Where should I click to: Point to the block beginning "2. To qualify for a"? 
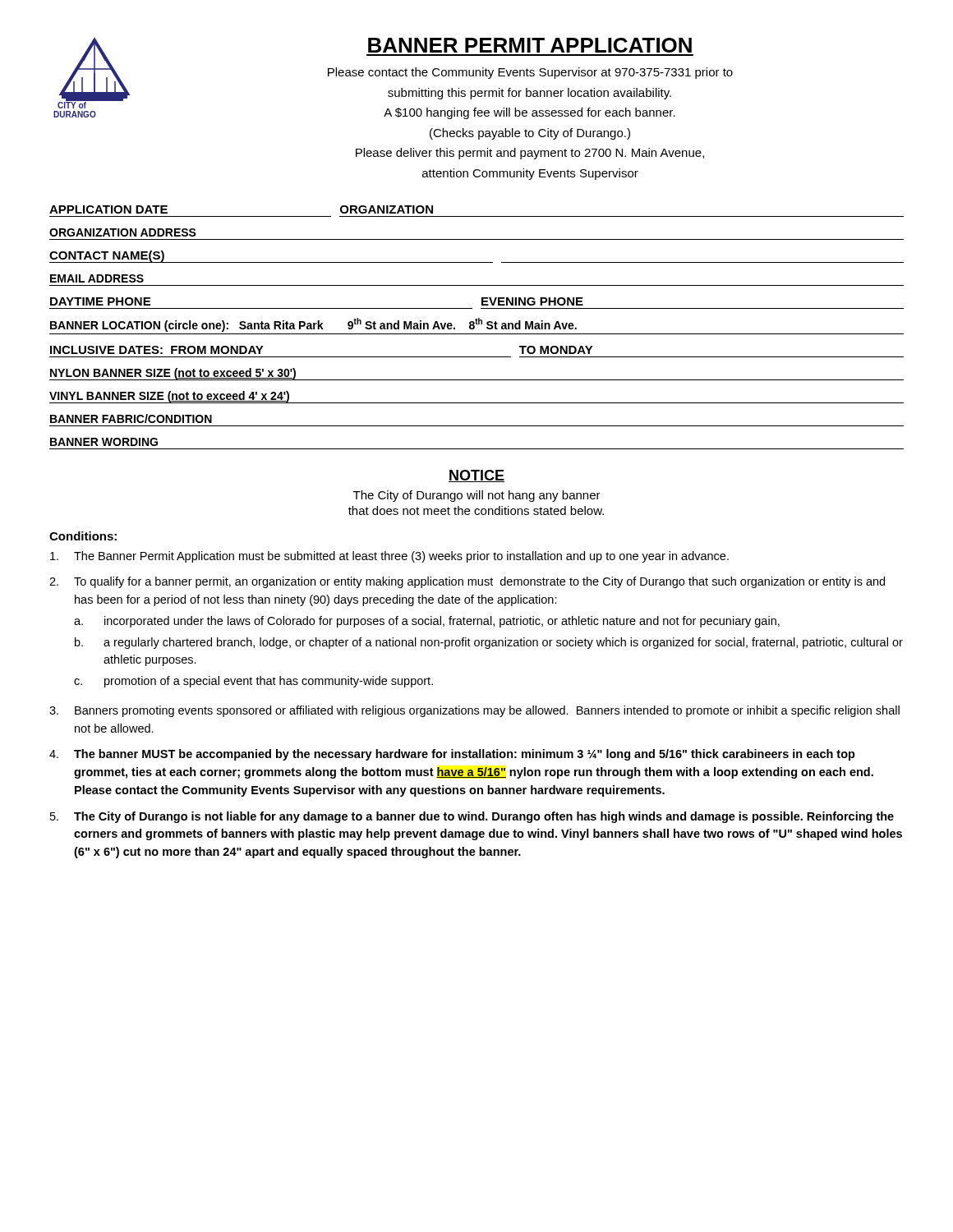click(x=476, y=634)
